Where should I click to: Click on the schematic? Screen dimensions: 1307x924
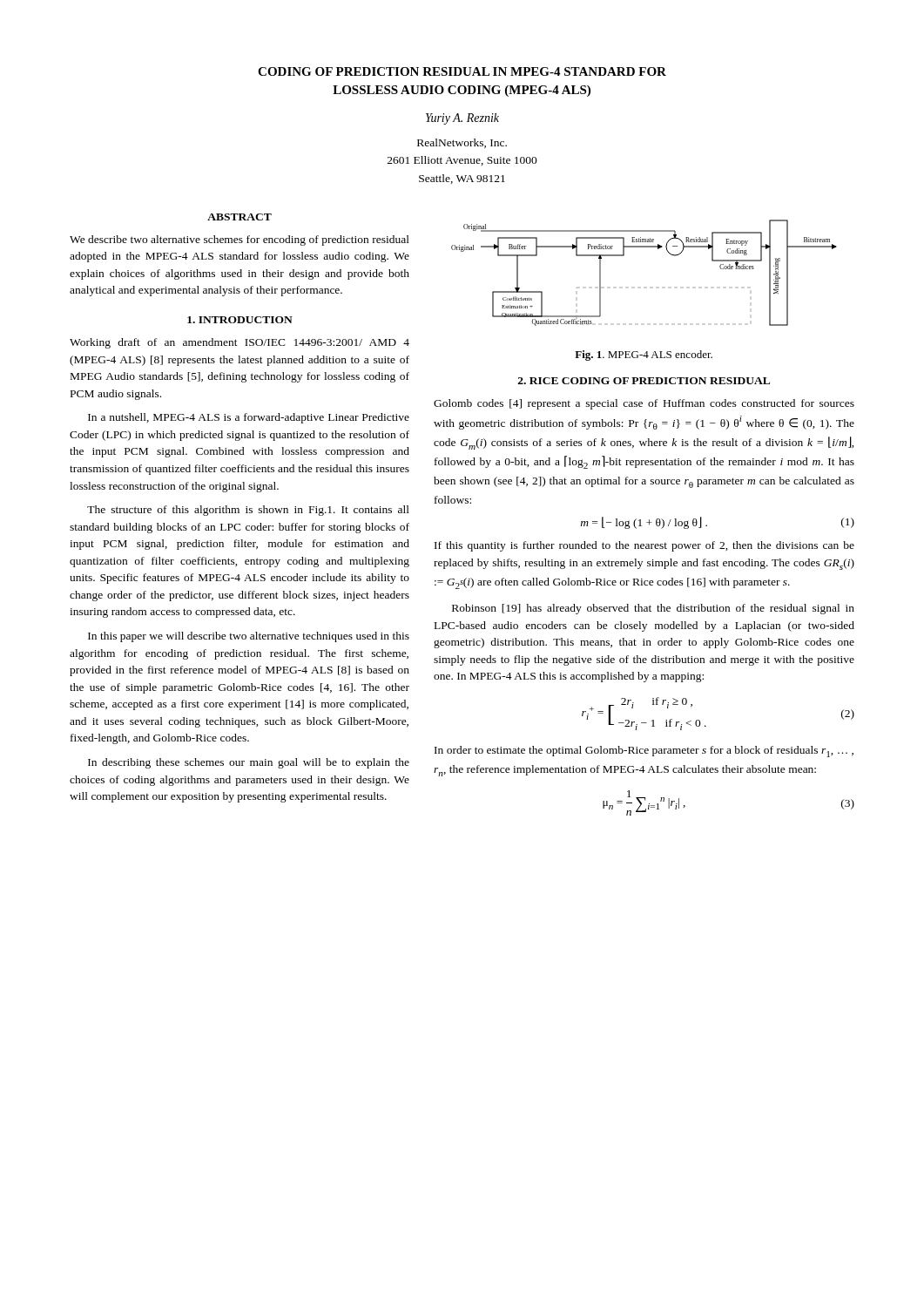click(x=644, y=278)
